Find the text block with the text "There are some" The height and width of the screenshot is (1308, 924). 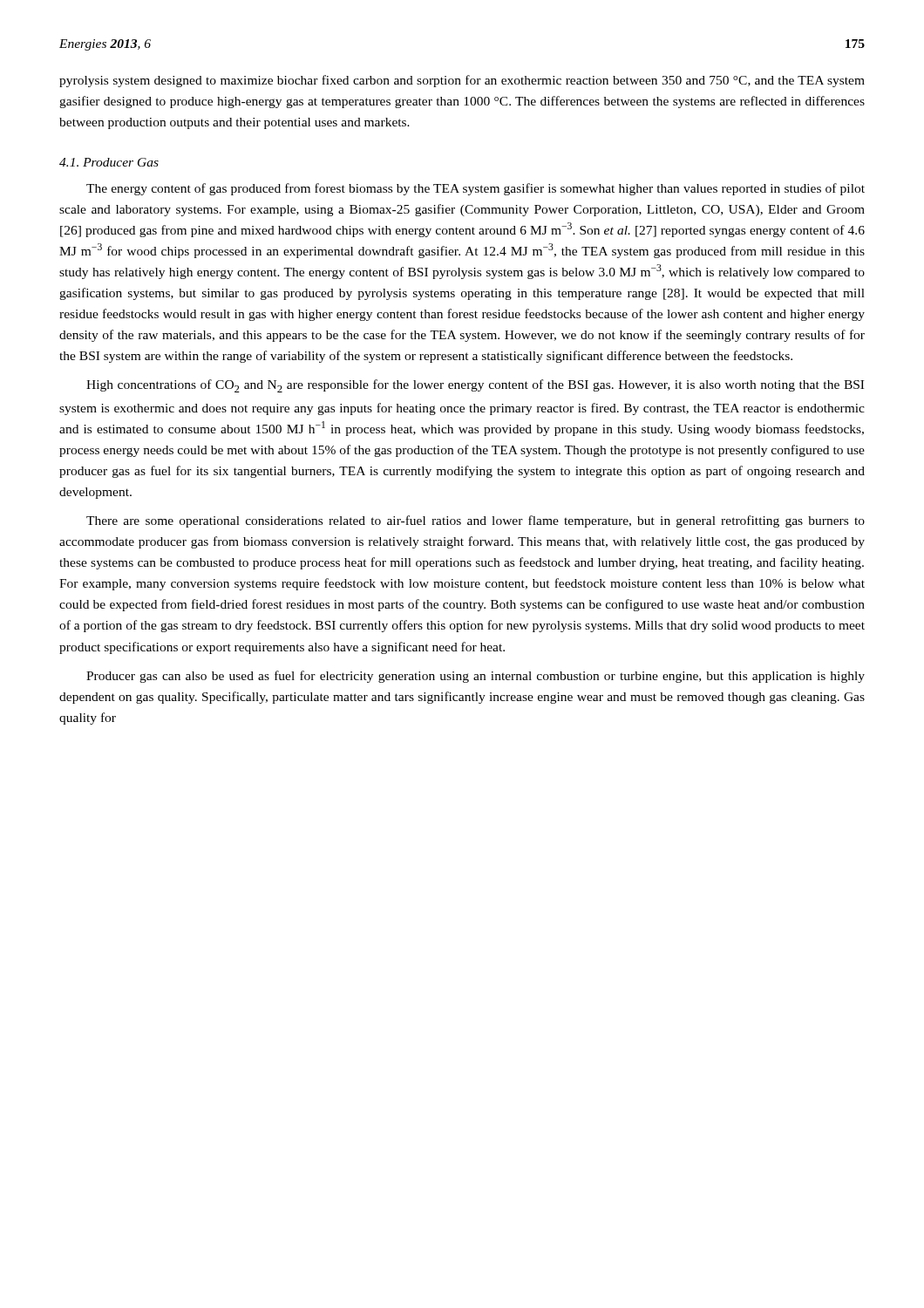click(462, 584)
